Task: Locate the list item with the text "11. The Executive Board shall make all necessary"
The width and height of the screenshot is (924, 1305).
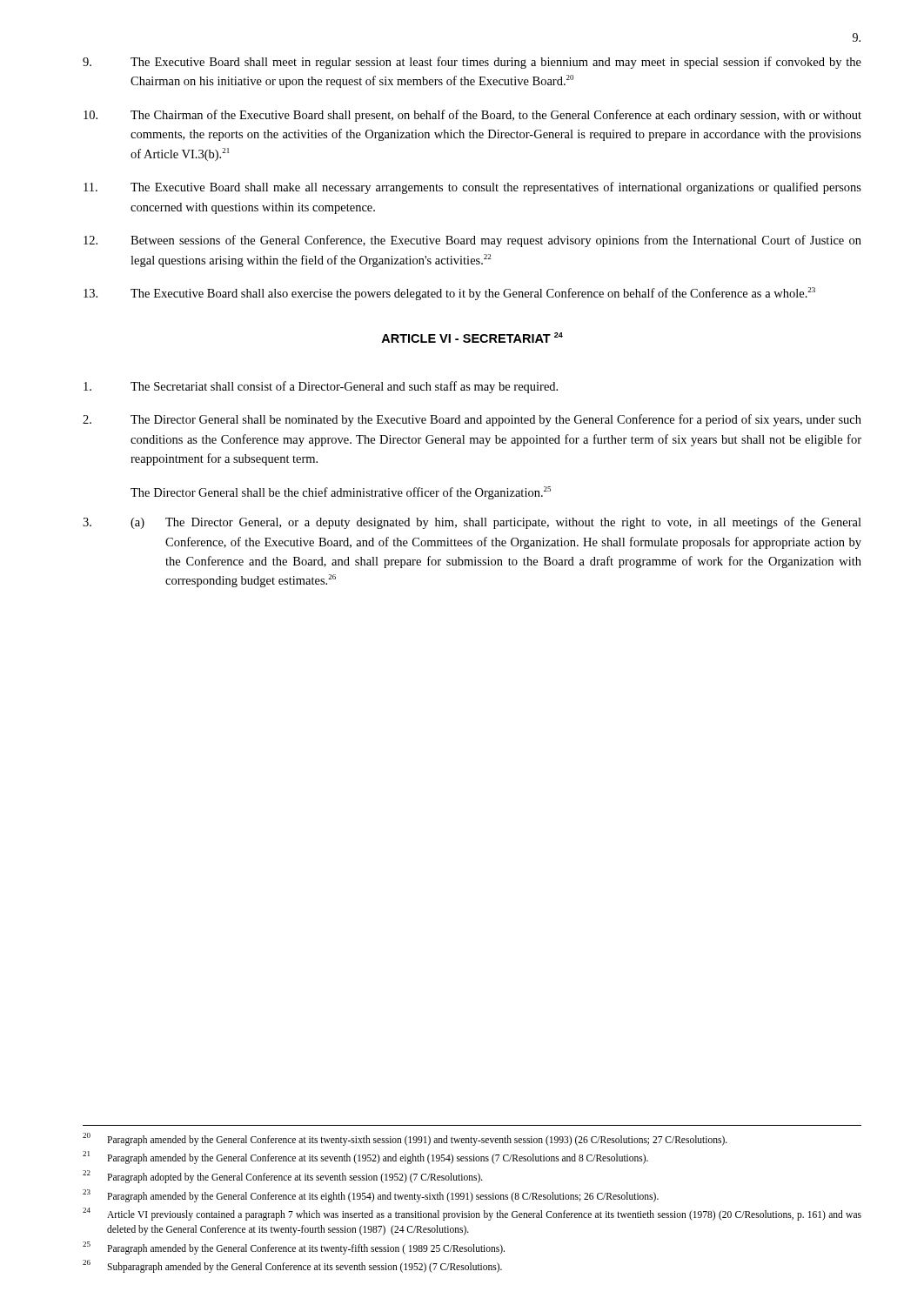Action: click(472, 197)
